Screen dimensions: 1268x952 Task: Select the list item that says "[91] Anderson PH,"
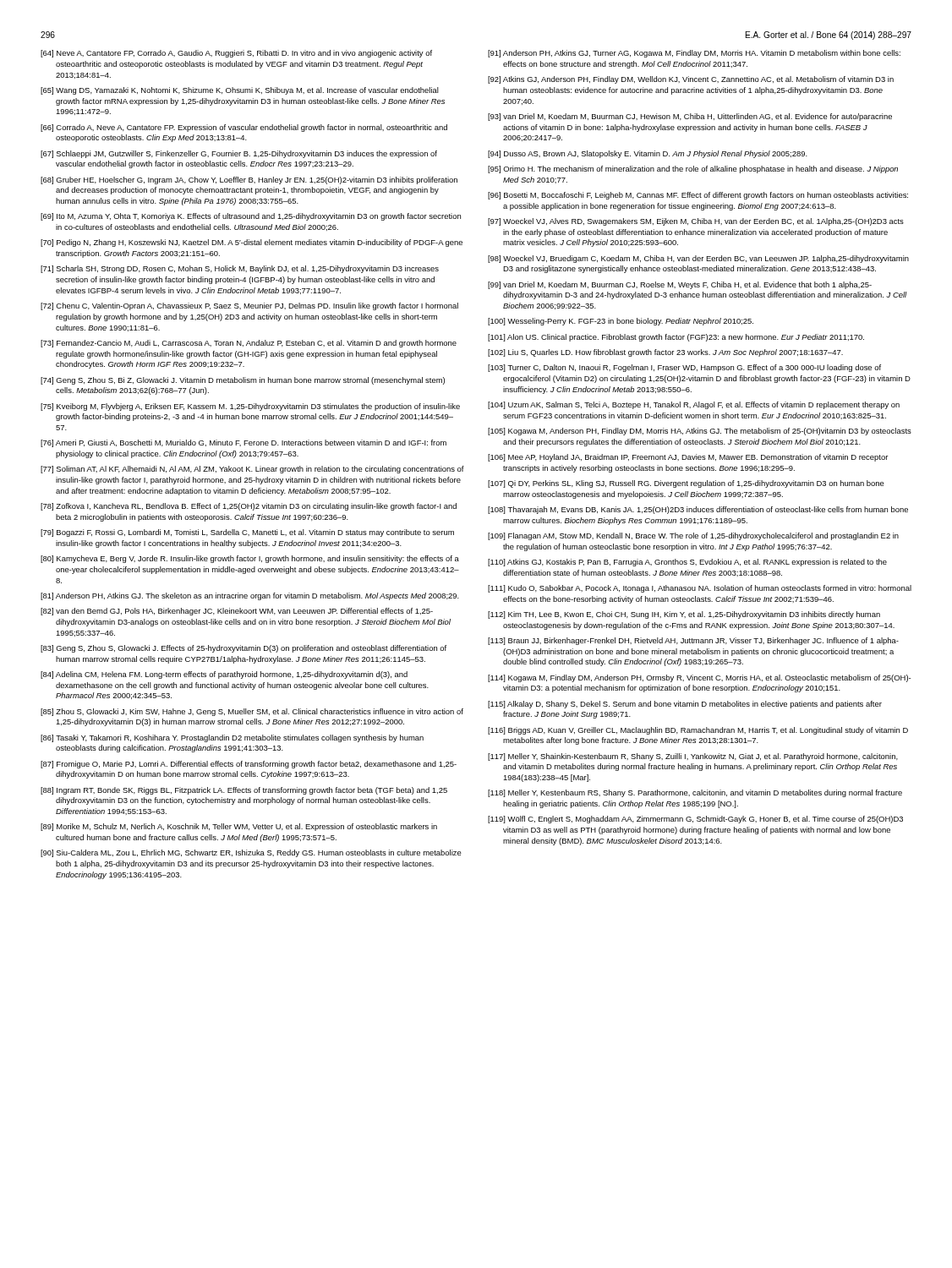point(694,58)
